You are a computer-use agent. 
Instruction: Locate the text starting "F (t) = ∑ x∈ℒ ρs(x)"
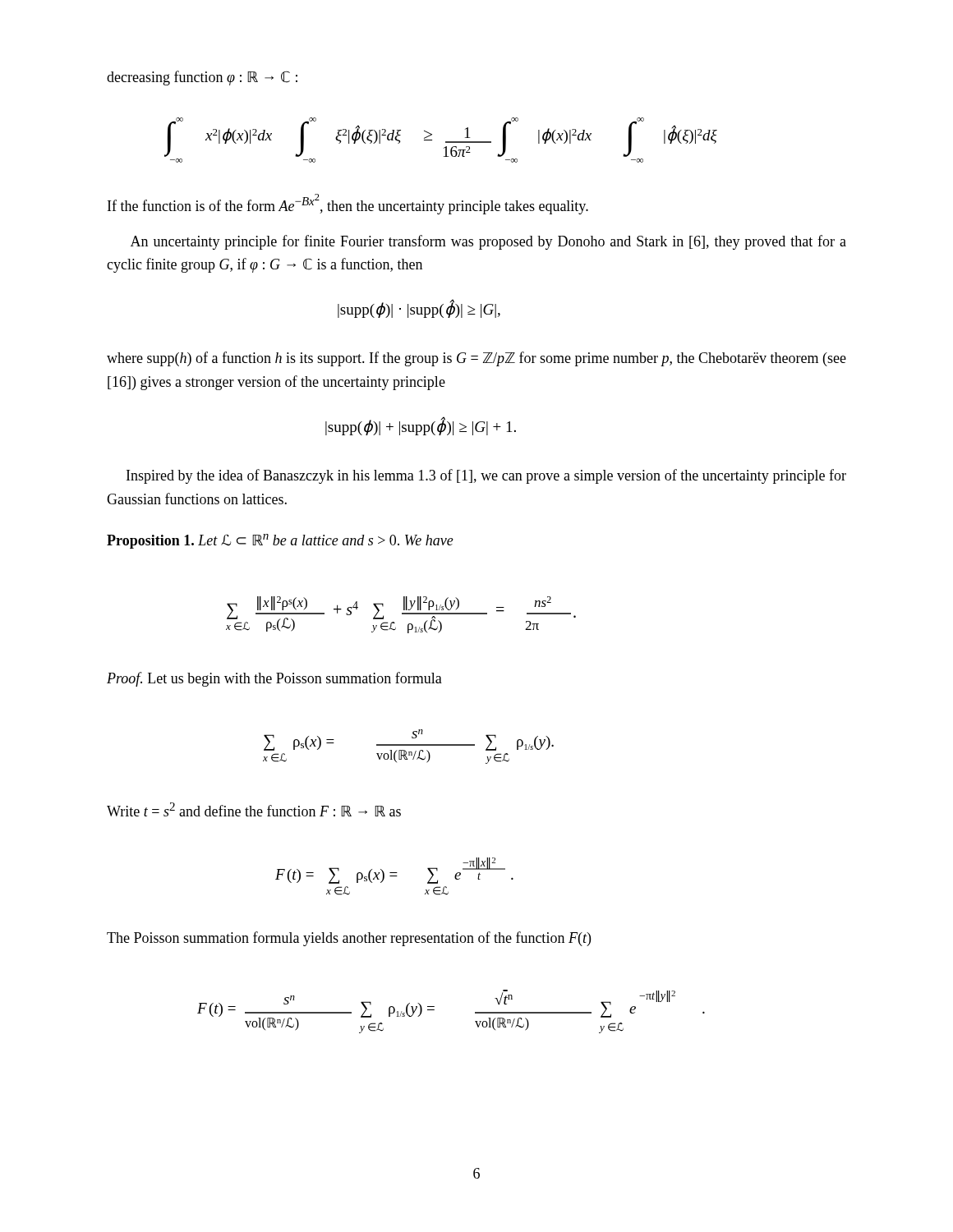(476, 873)
